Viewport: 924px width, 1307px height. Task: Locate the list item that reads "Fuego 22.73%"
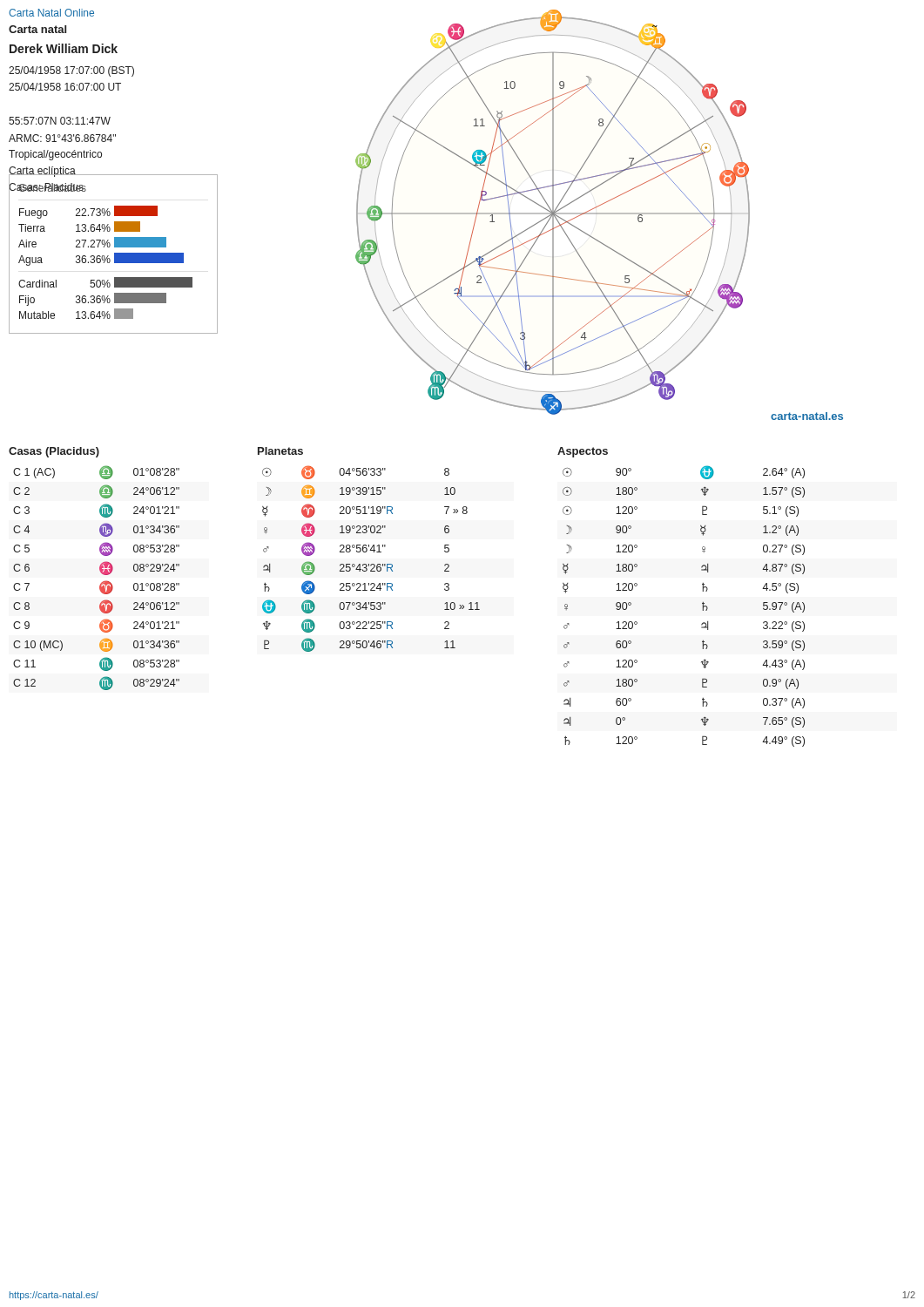pos(113,212)
